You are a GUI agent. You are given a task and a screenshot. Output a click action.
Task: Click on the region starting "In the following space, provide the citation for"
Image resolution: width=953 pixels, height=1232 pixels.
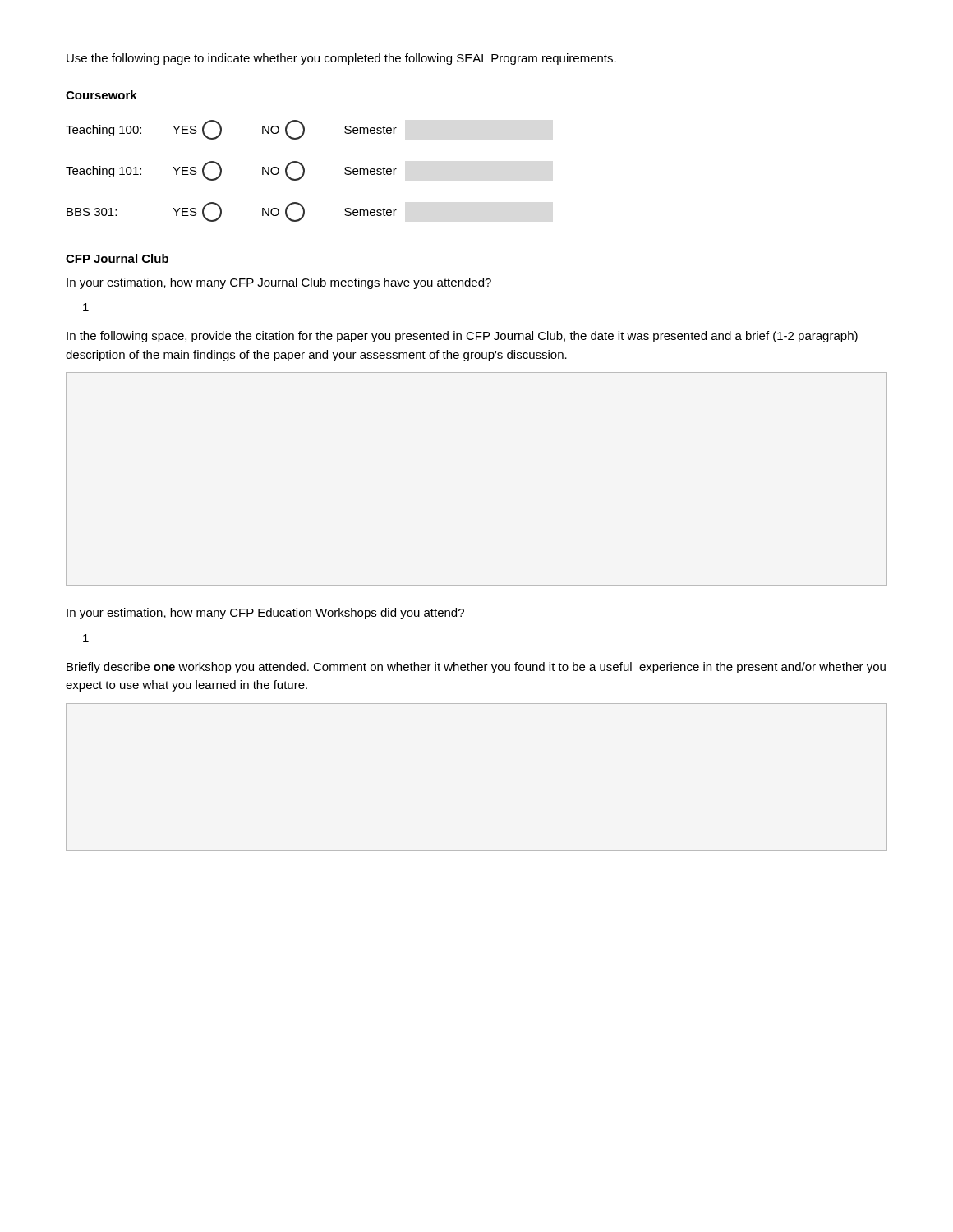(462, 345)
